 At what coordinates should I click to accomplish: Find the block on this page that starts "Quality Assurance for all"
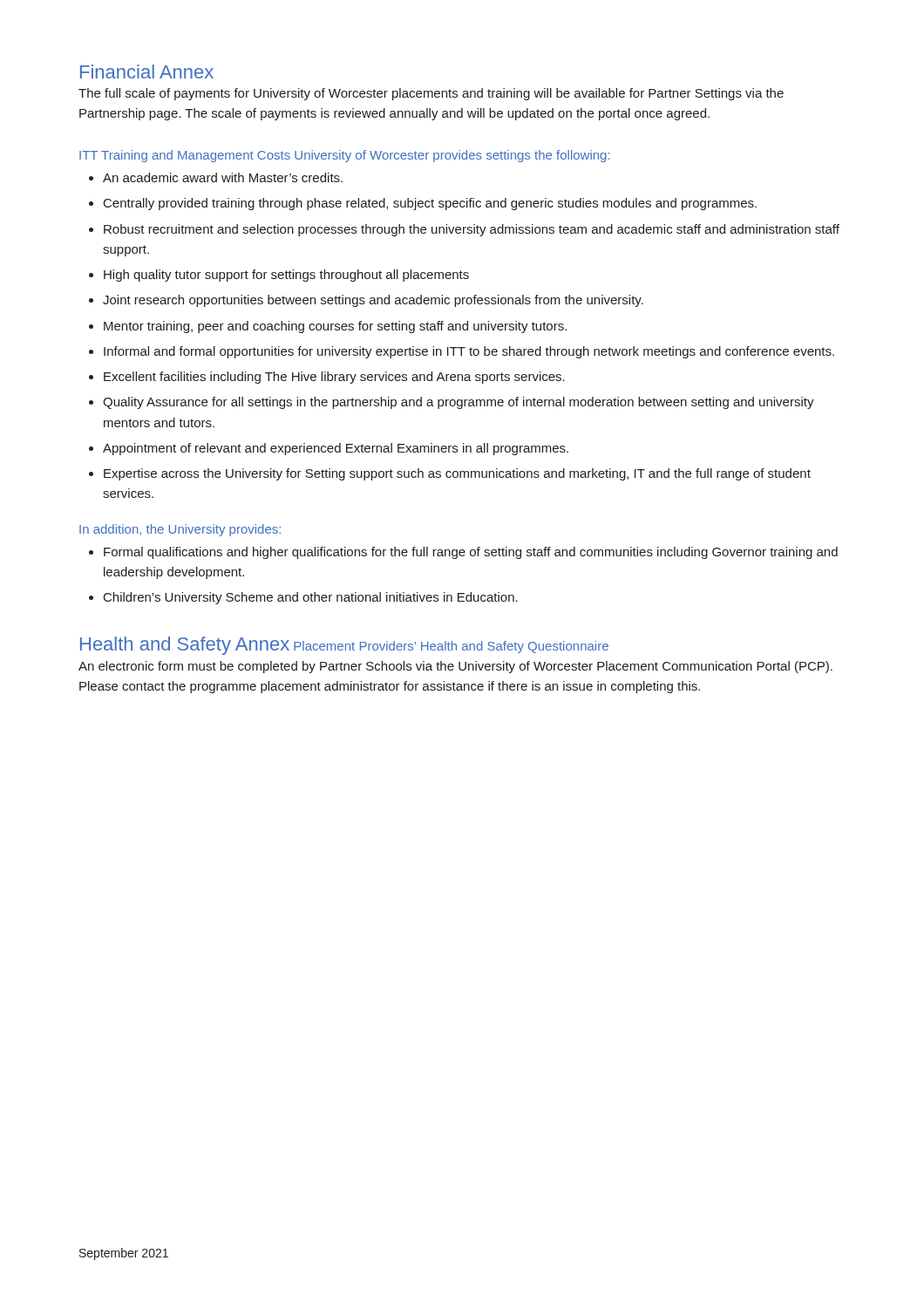coord(462,412)
